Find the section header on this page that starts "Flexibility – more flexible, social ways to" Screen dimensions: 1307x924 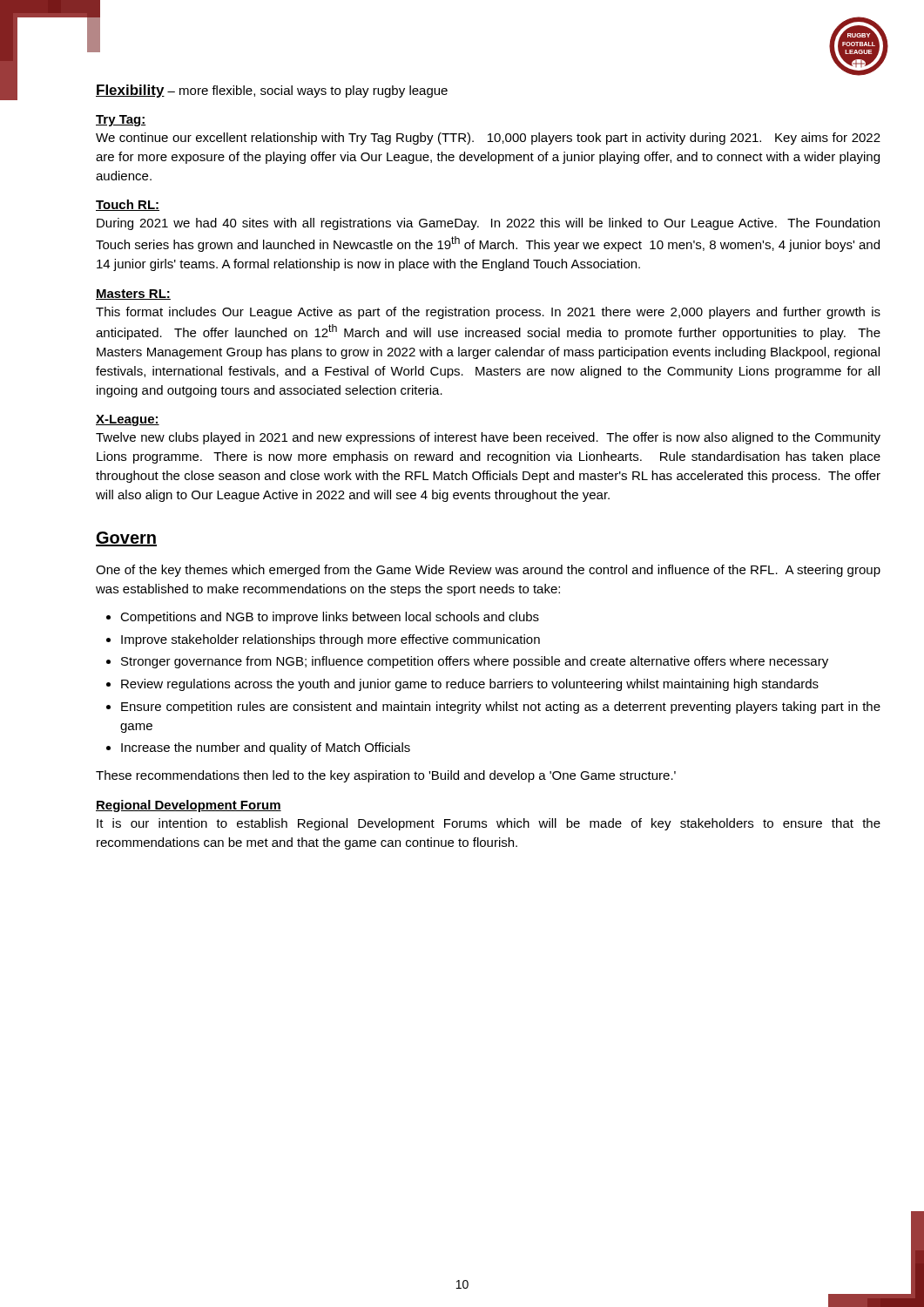pyautogui.click(x=272, y=90)
